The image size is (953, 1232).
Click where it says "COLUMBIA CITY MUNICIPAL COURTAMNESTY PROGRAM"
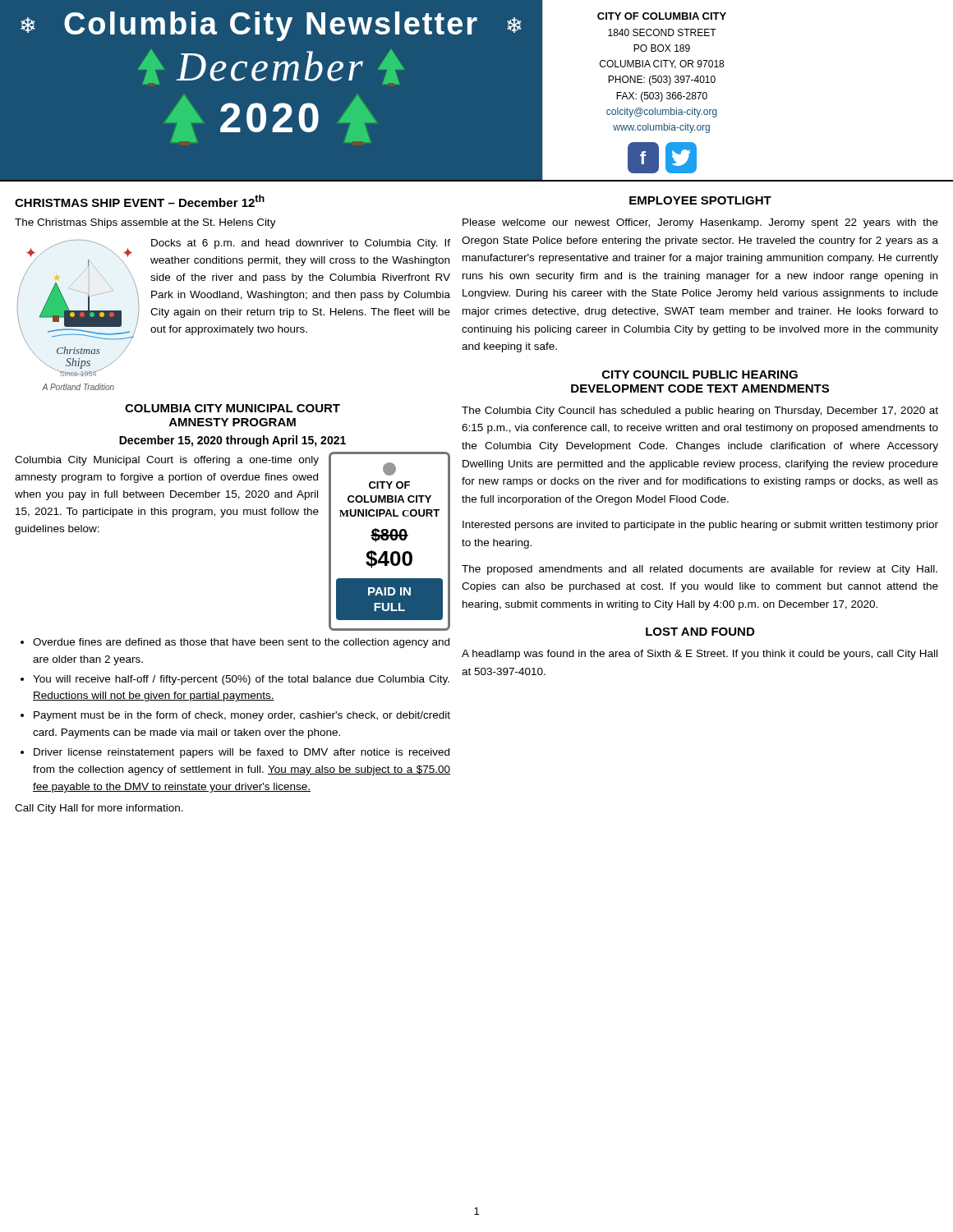pos(233,415)
